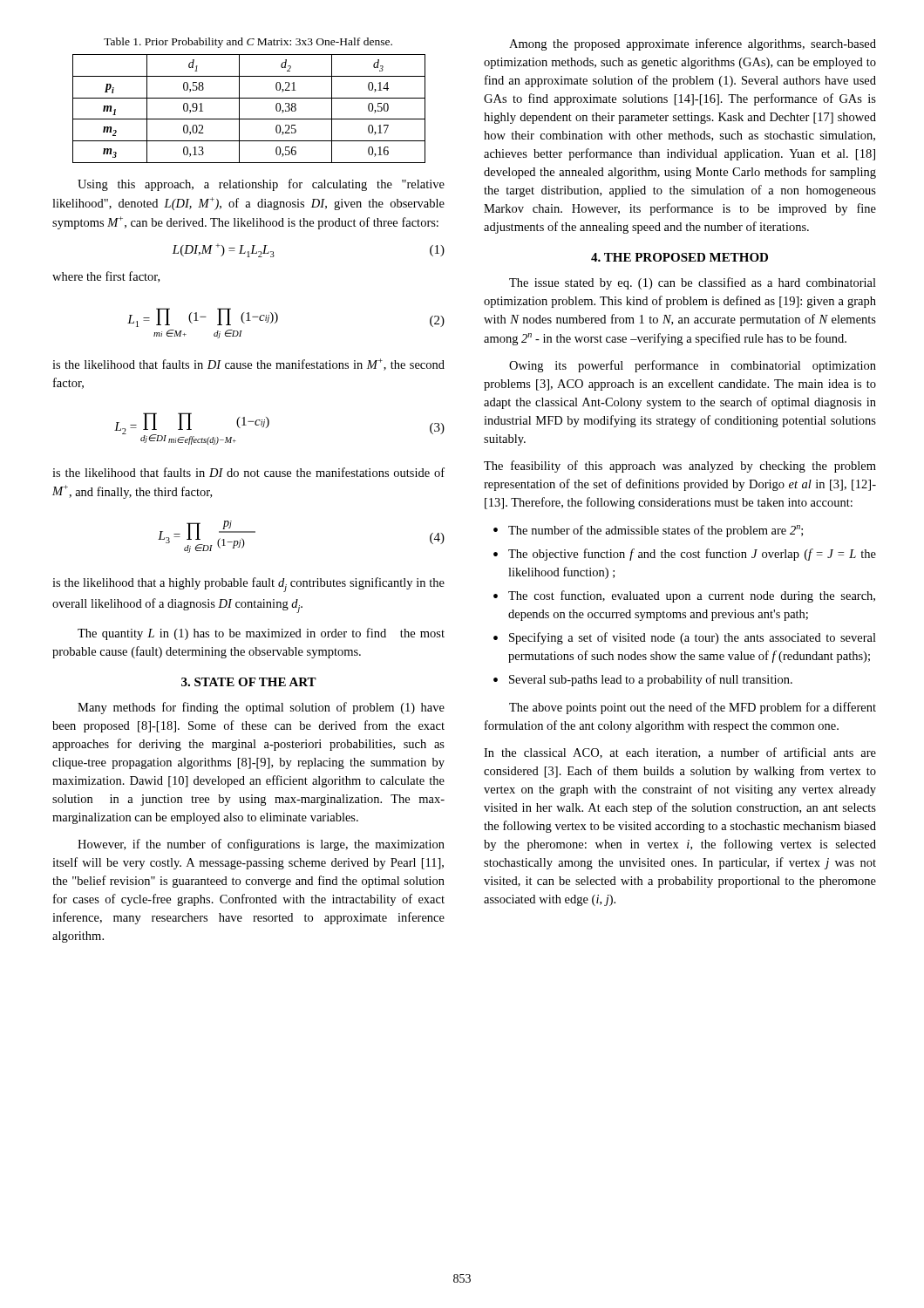The image size is (924, 1308).
Task: Find the block starting "L3 = ∏ dj ∈DI pj (1−pj)"
Action: [x=248, y=538]
